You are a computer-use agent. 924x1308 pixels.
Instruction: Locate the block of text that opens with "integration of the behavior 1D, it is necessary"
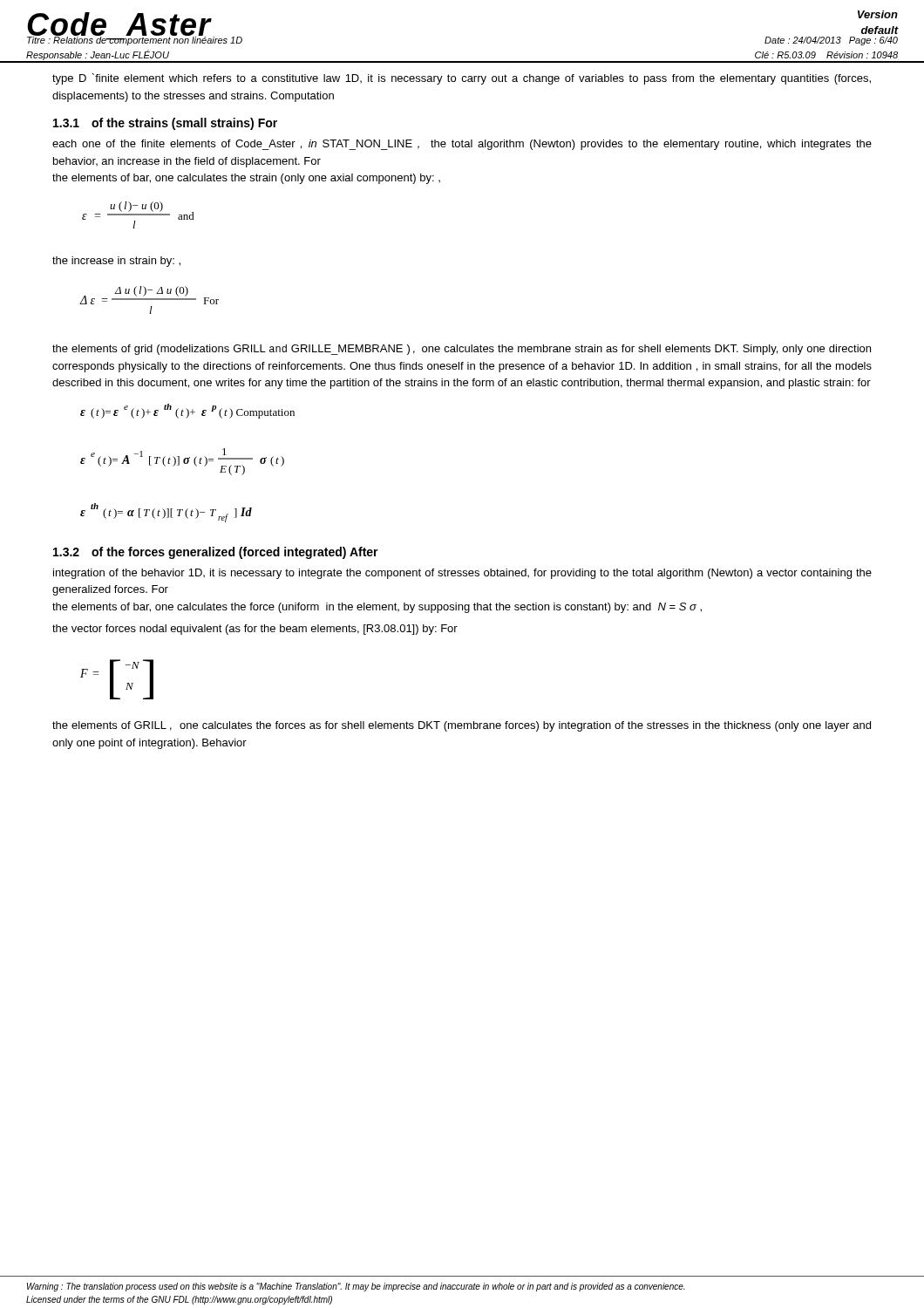coord(462,574)
